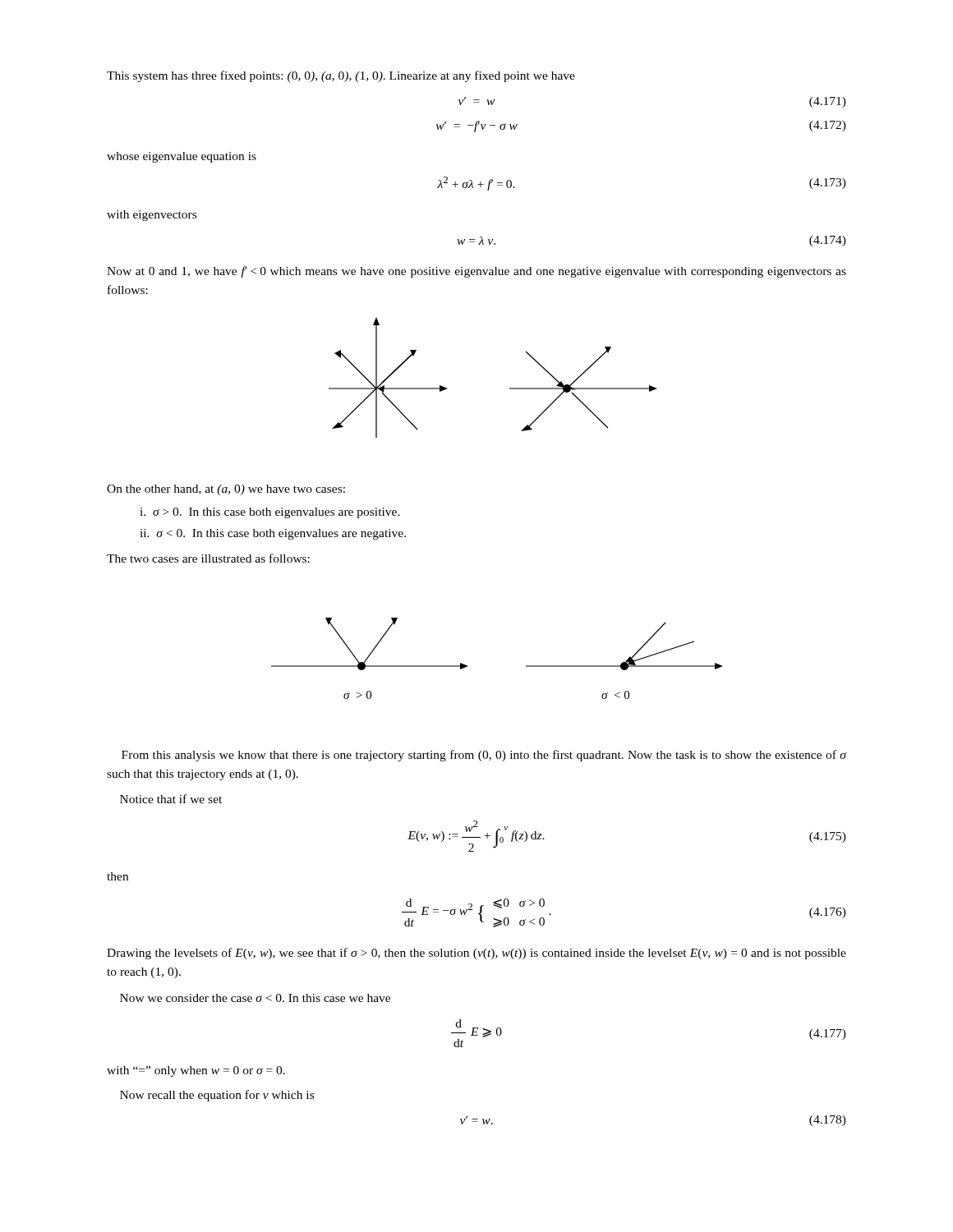
Task: Point to the text block starting "From this analysis we know that there is"
Action: (x=476, y=764)
